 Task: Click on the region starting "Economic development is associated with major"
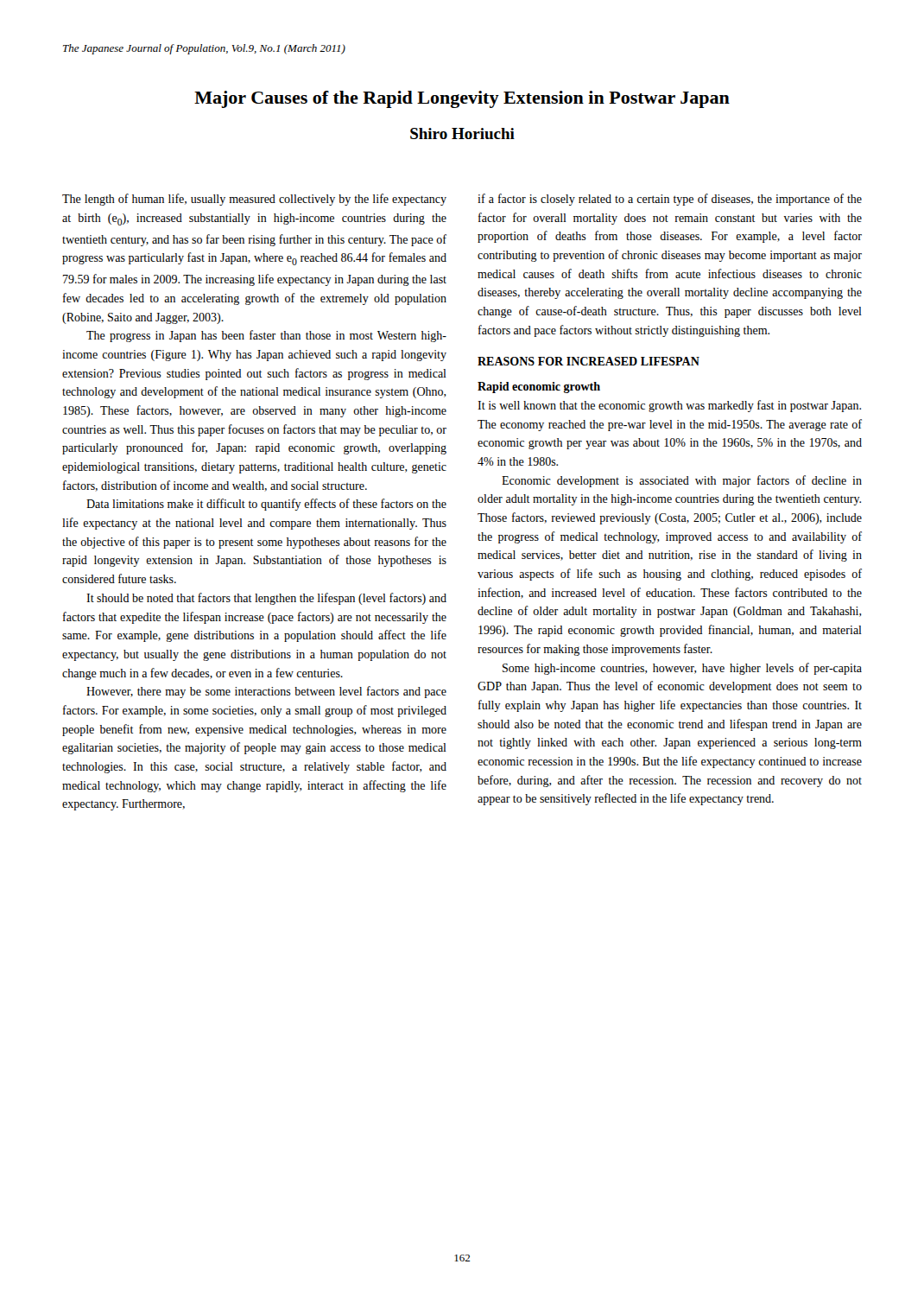click(670, 565)
